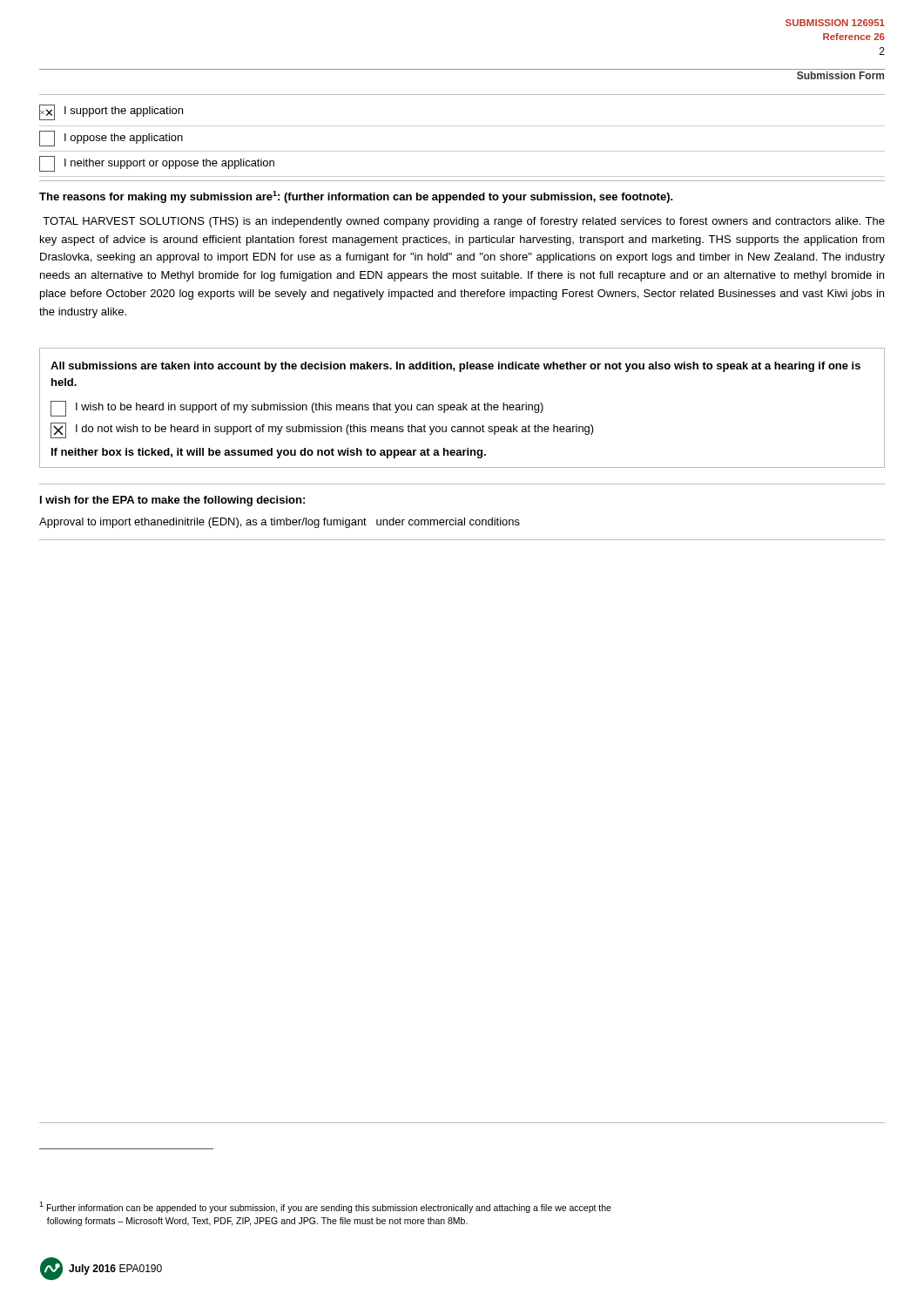
Task: Find the passage starting "I do not wish"
Action: pos(322,430)
